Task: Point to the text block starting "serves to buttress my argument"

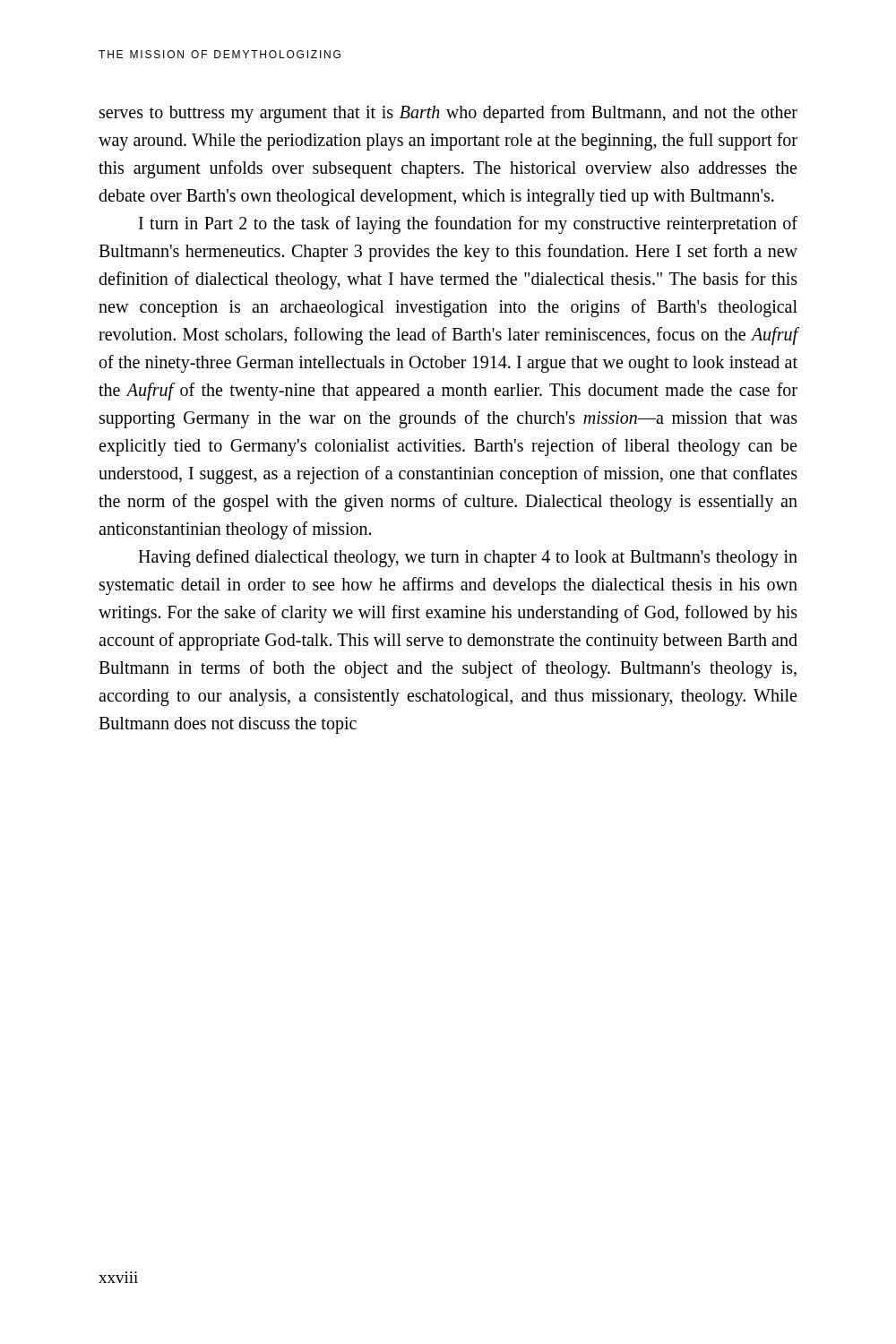Action: (448, 418)
